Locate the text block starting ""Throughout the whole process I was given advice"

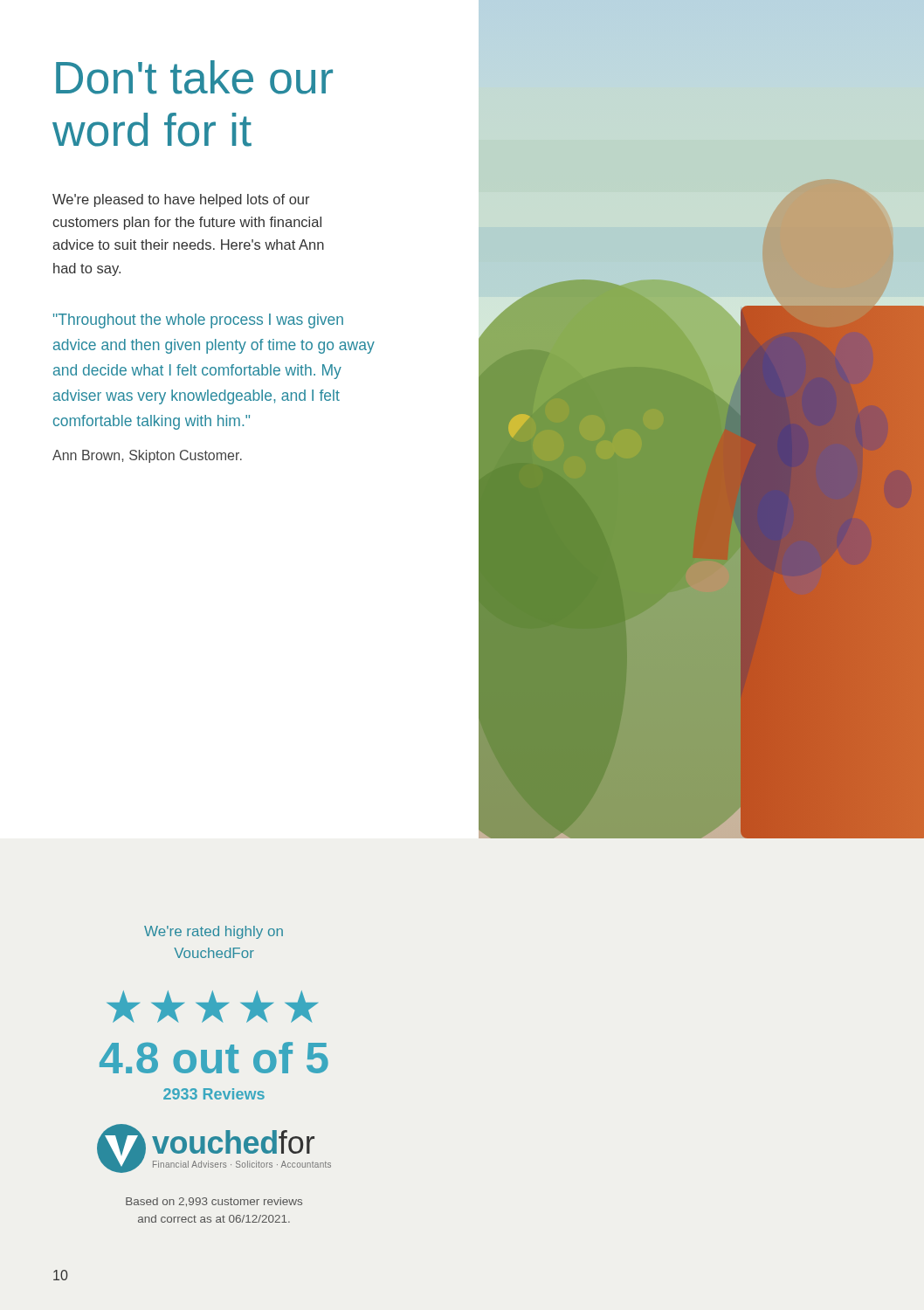click(x=213, y=370)
